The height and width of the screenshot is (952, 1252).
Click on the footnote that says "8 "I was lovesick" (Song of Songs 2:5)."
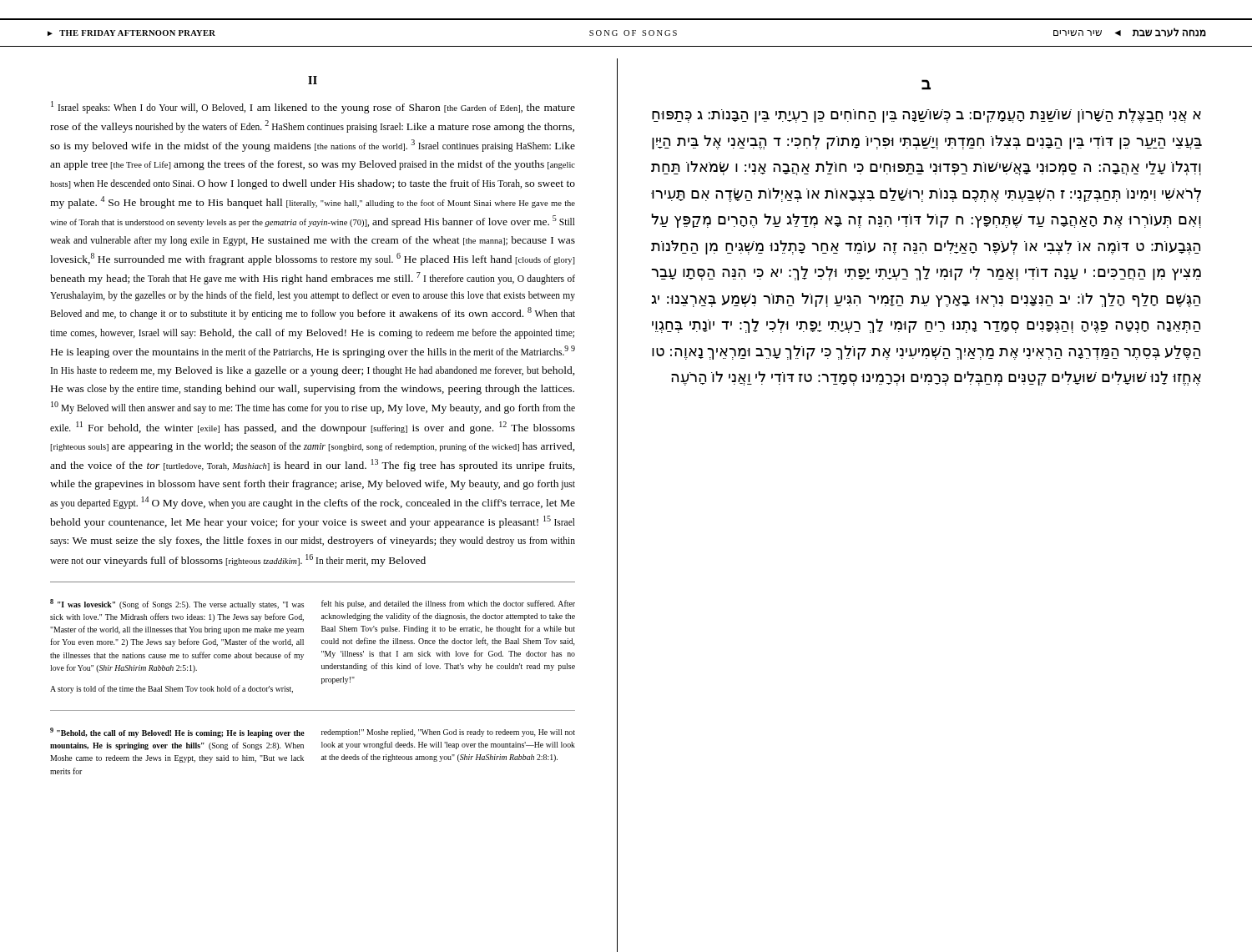(177, 646)
